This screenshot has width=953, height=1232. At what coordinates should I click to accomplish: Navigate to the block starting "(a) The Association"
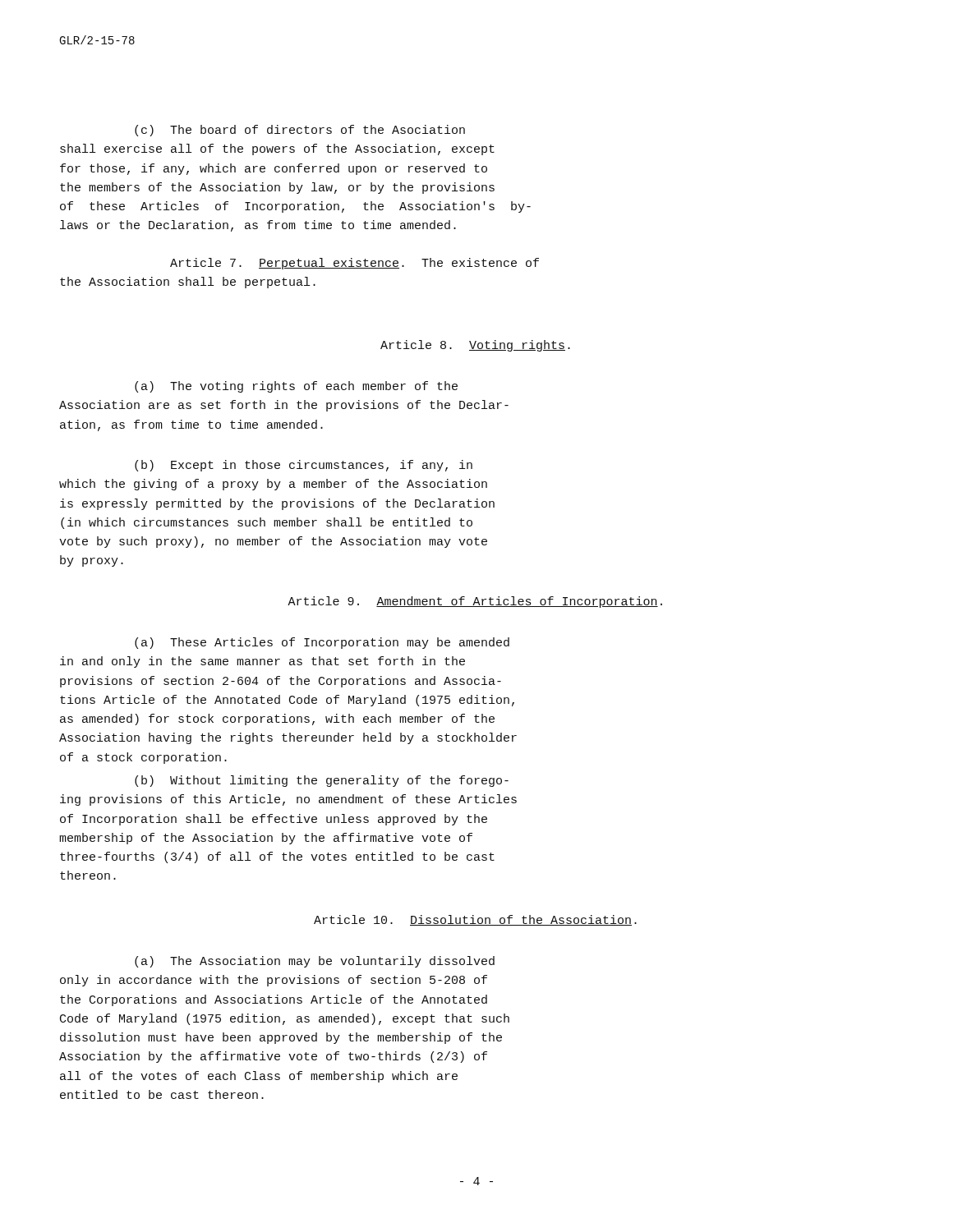coord(285,1029)
